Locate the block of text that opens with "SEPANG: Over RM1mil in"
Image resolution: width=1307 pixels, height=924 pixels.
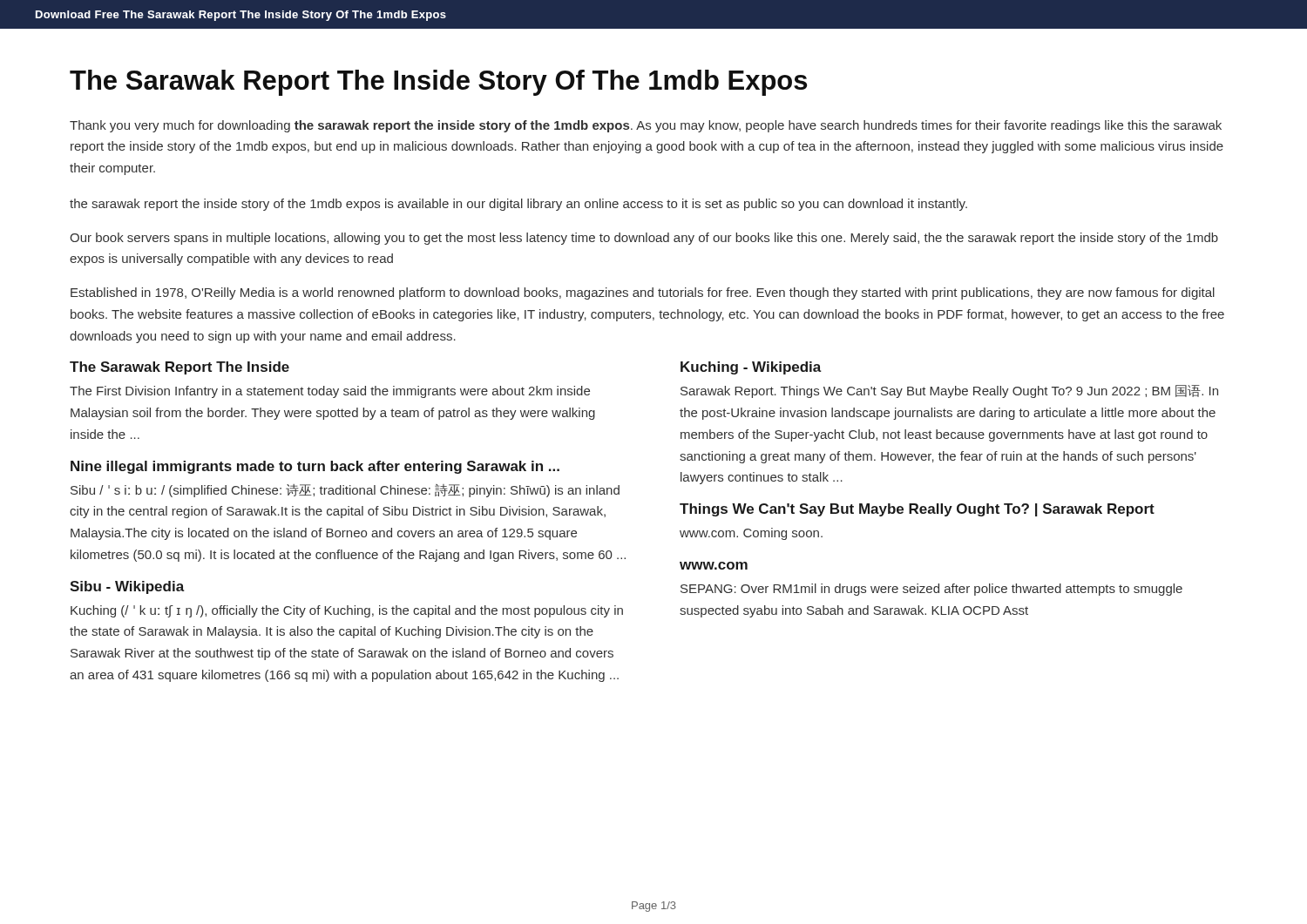931,599
